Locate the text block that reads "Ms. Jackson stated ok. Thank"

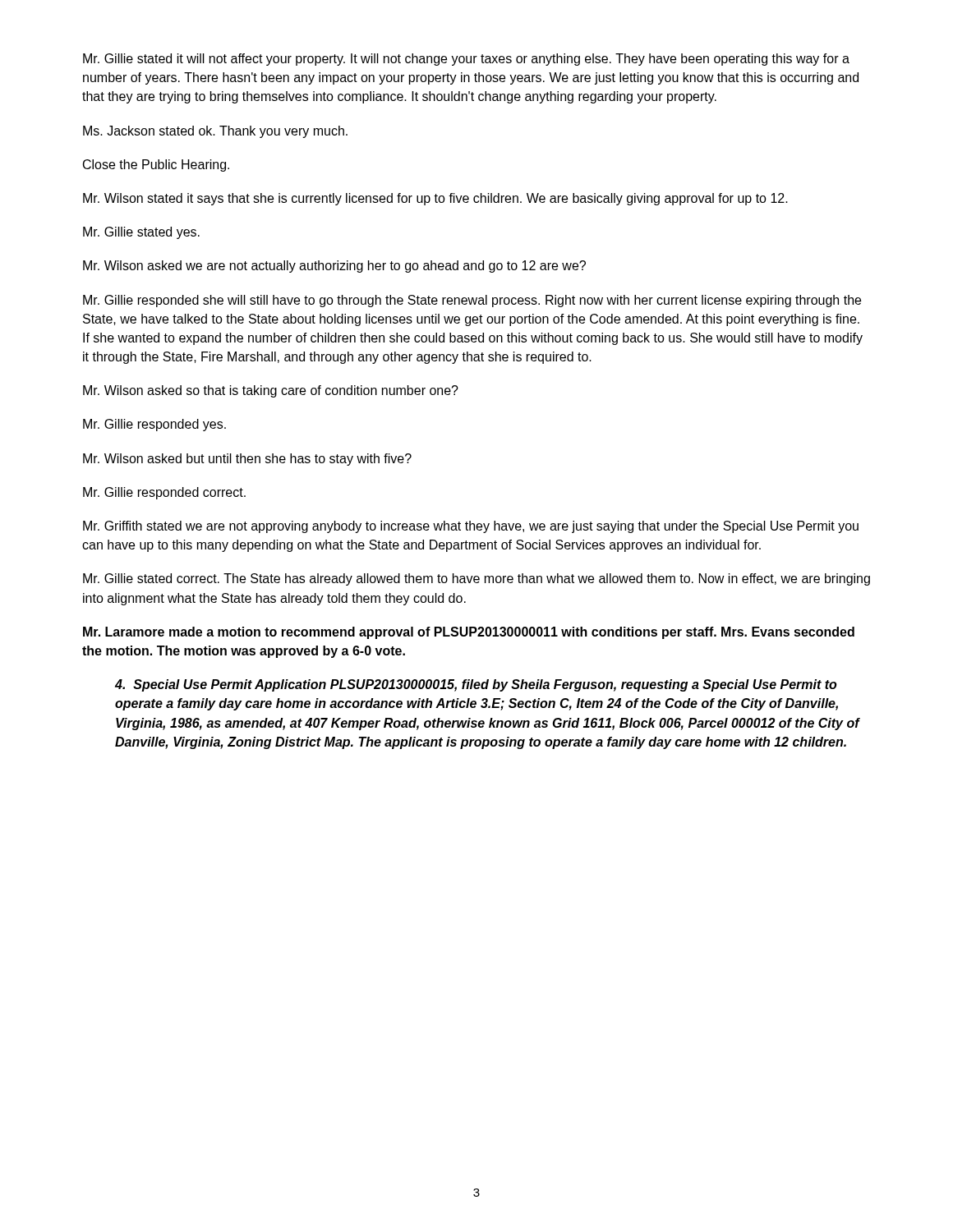pos(215,131)
